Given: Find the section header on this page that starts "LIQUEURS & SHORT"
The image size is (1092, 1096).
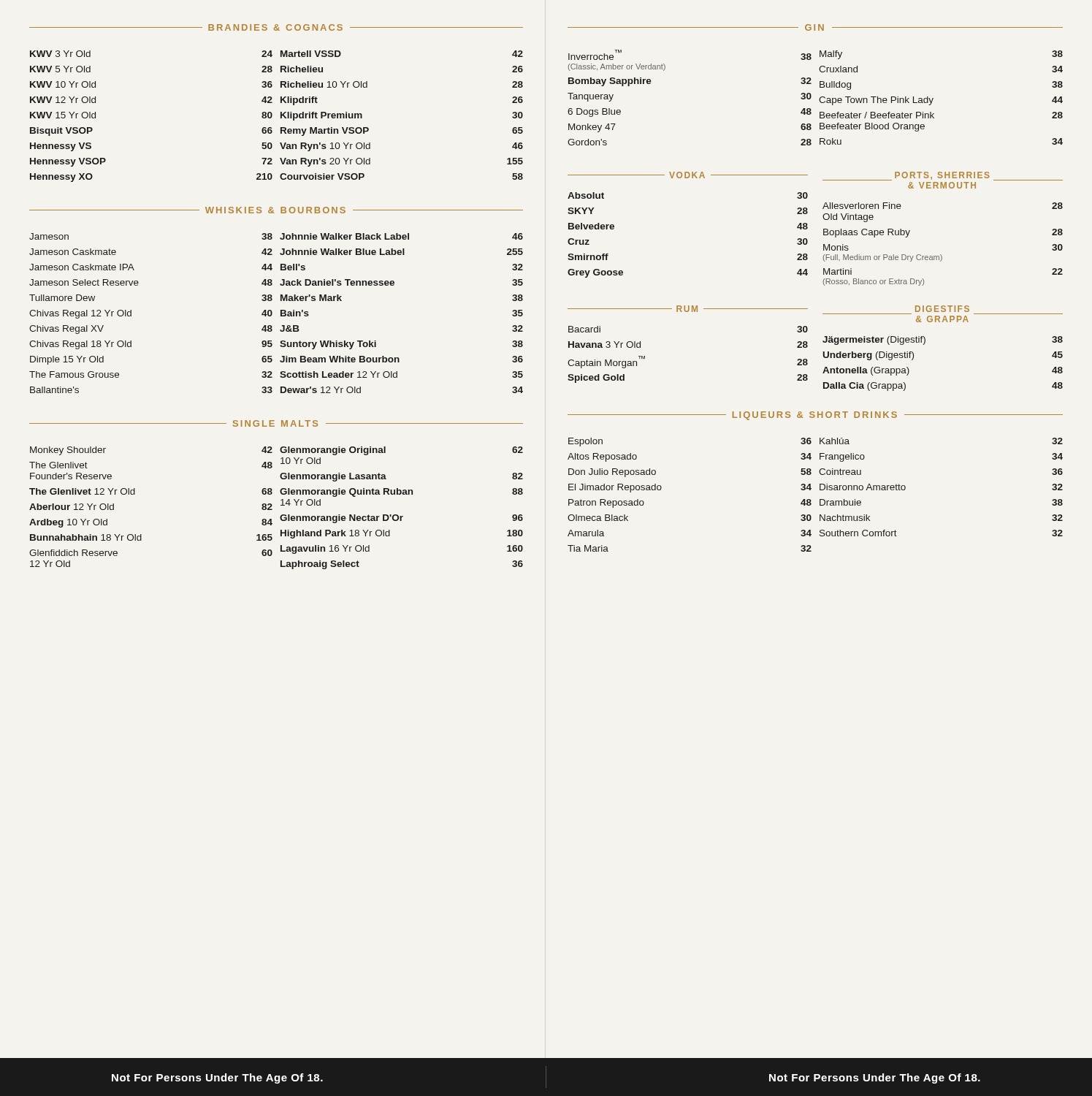Looking at the screenshot, I should coord(815,414).
